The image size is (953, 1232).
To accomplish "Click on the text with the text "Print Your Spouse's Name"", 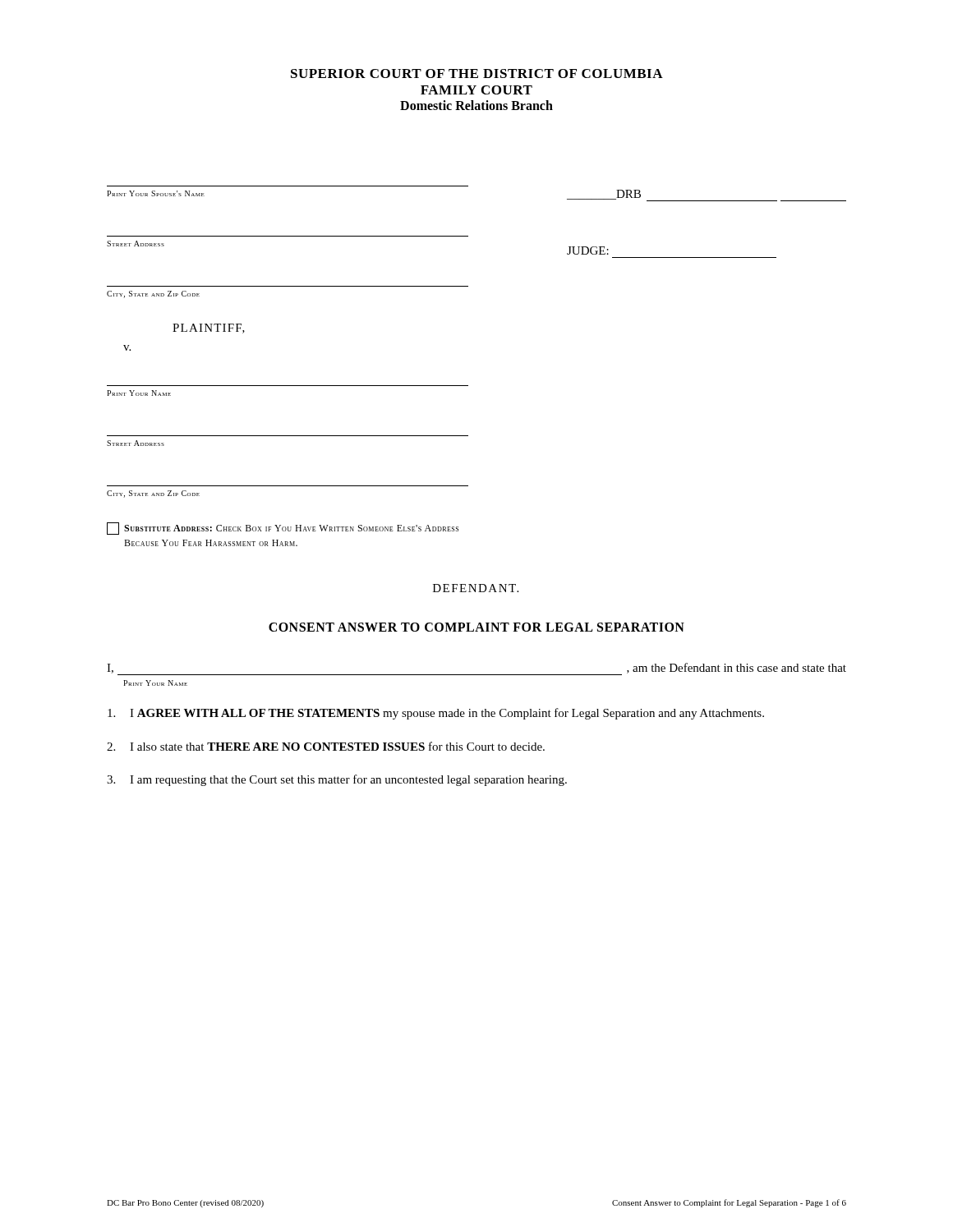I will pos(288,184).
